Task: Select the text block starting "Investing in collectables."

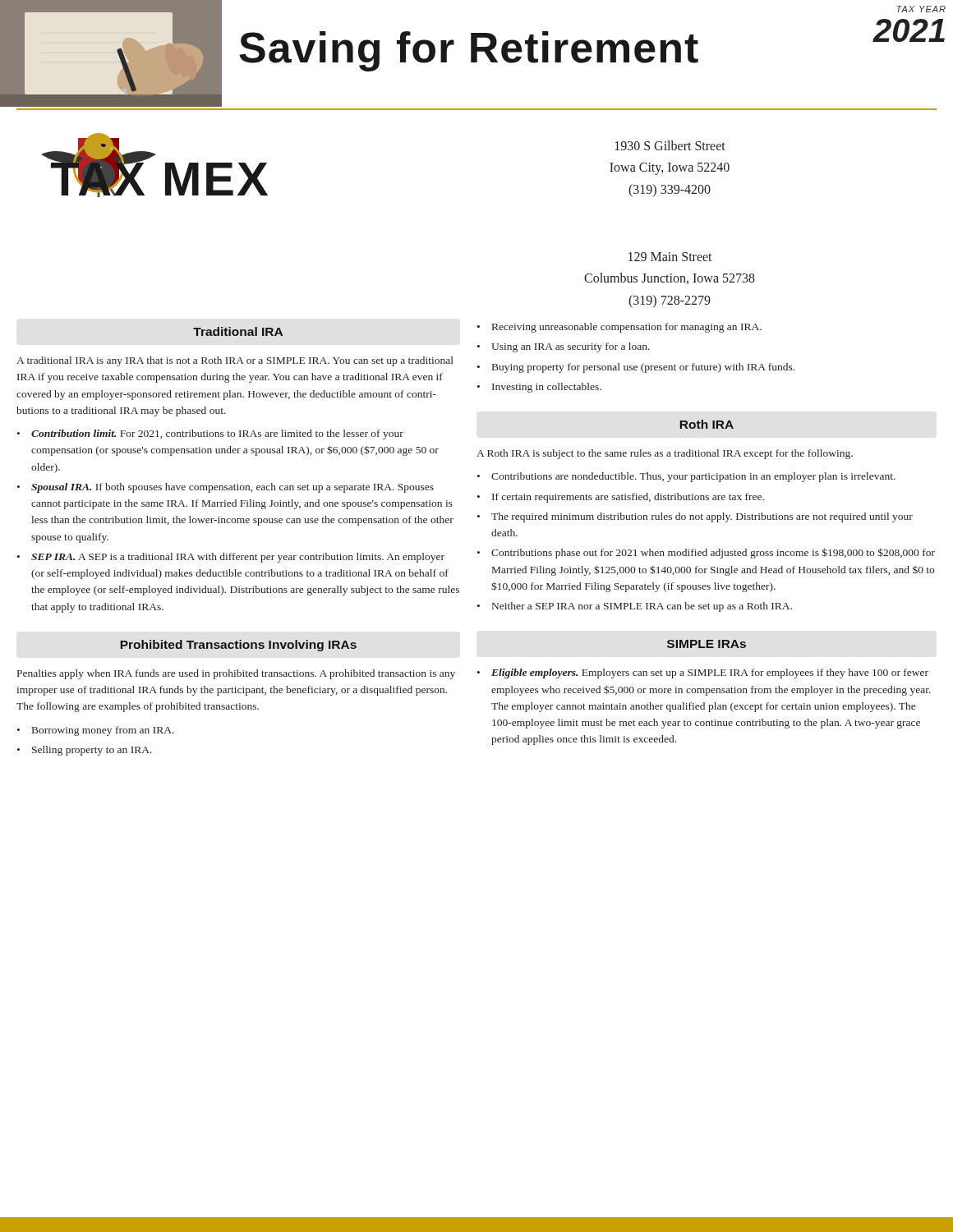Action: click(x=547, y=386)
